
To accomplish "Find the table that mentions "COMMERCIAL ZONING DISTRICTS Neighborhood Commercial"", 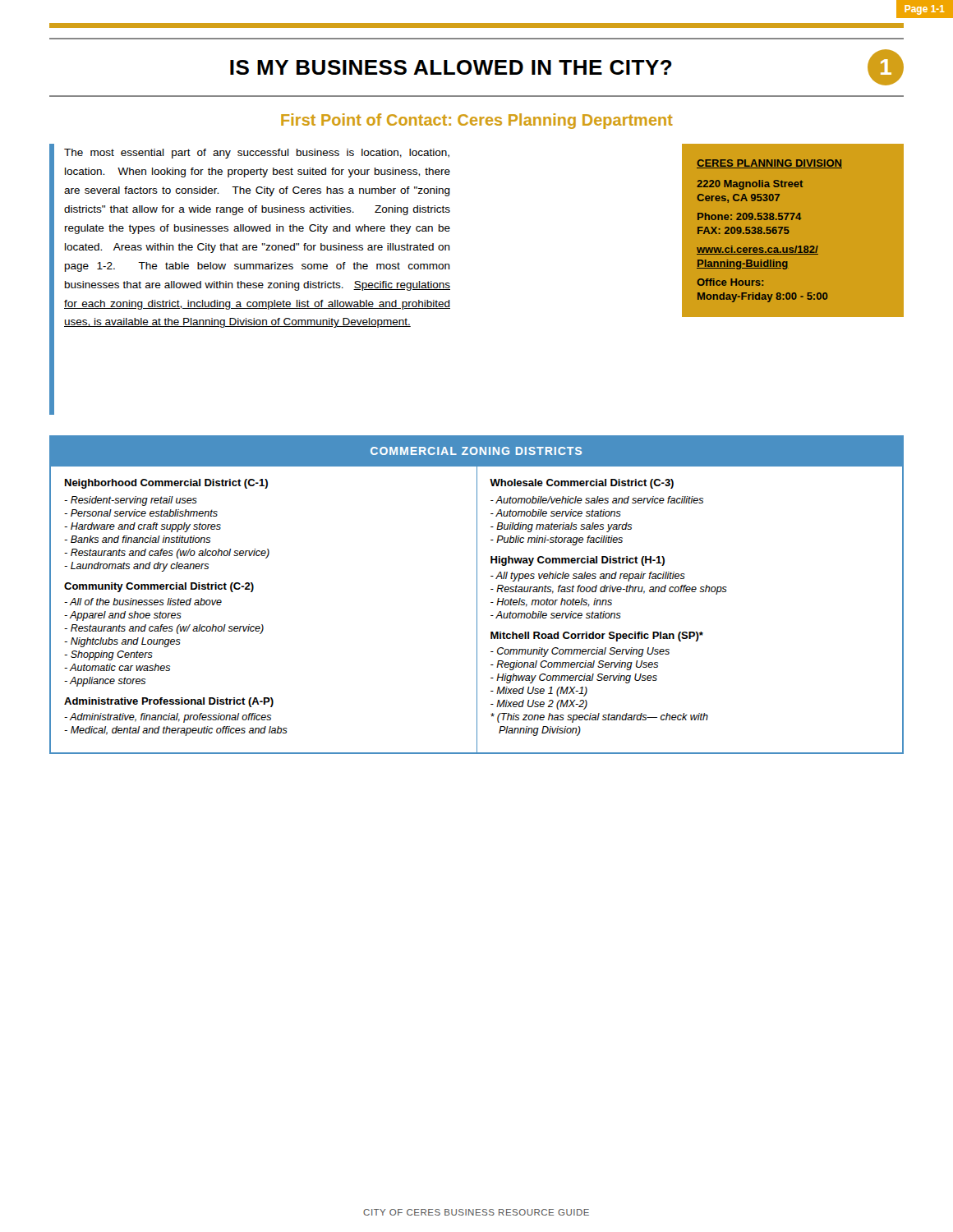I will tap(476, 595).
